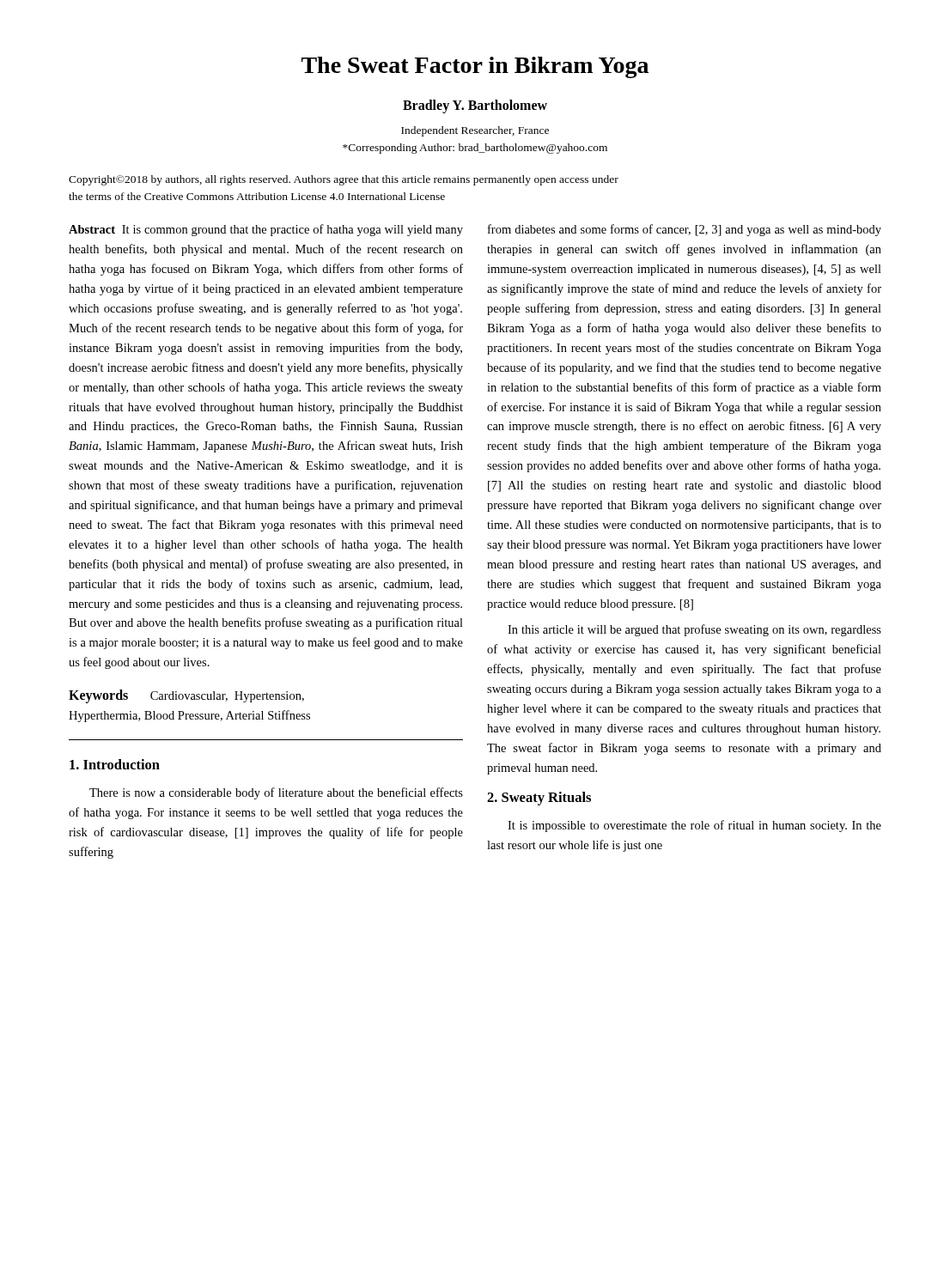Find the text block starting "1. Introduction"
Viewport: 950px width, 1288px height.
coord(114,765)
